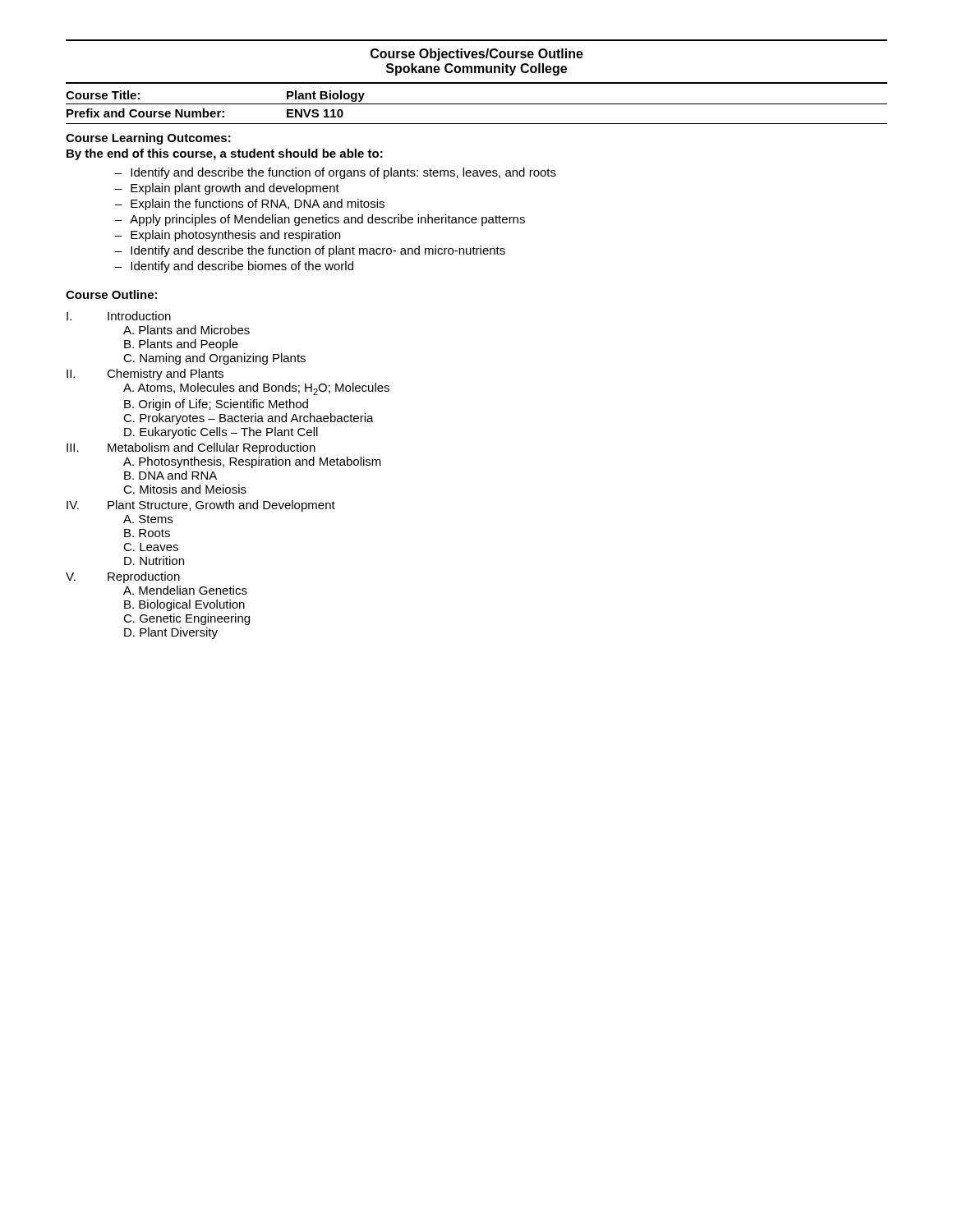953x1232 pixels.
Task: Click on the list item with the text "– Identify and describe the function of plant"
Action: [310, 250]
